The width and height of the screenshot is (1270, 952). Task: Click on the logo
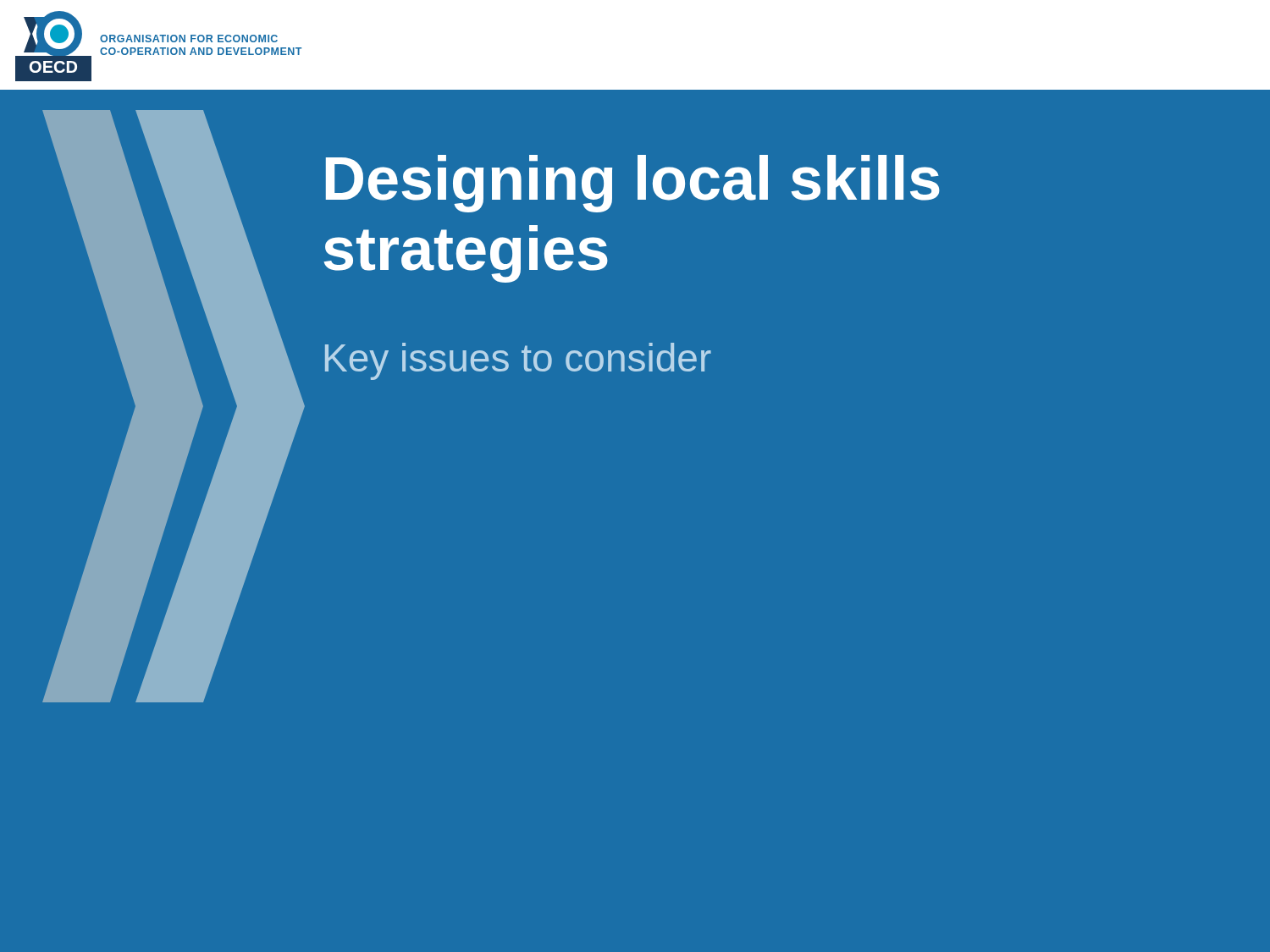click(159, 46)
